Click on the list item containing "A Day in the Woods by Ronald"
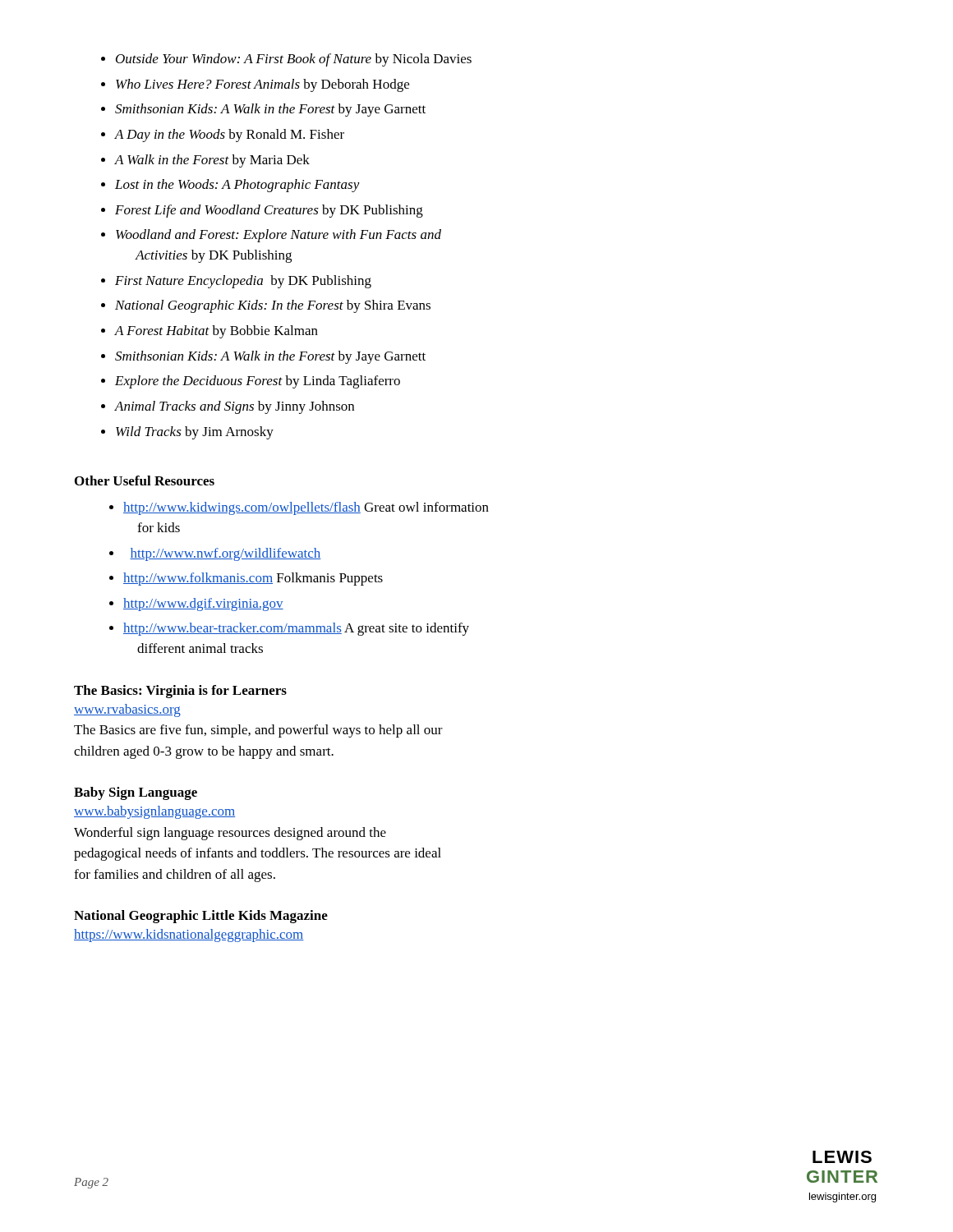Image resolution: width=953 pixels, height=1232 pixels. (x=230, y=134)
